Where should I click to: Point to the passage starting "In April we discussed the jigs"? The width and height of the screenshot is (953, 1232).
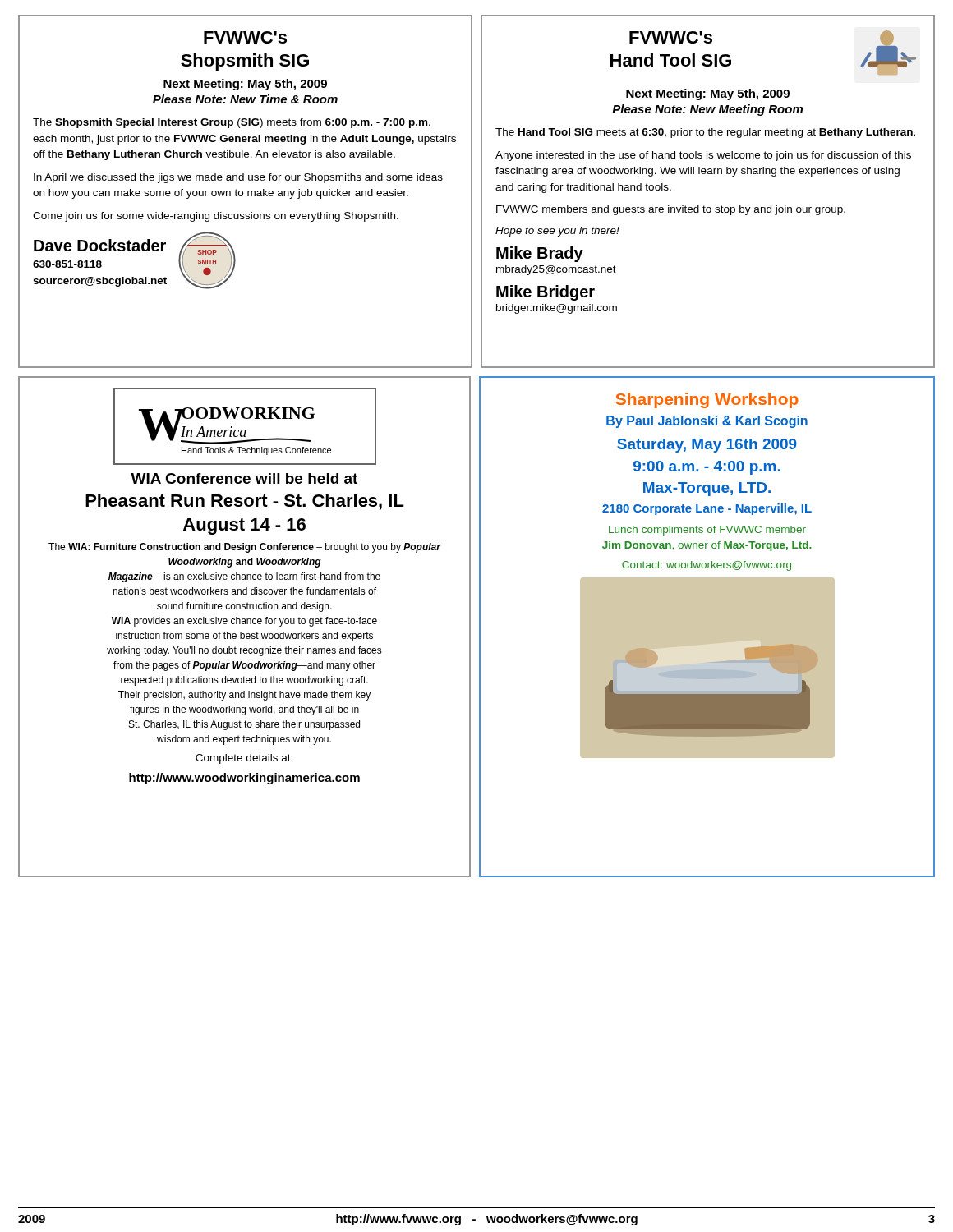238,185
